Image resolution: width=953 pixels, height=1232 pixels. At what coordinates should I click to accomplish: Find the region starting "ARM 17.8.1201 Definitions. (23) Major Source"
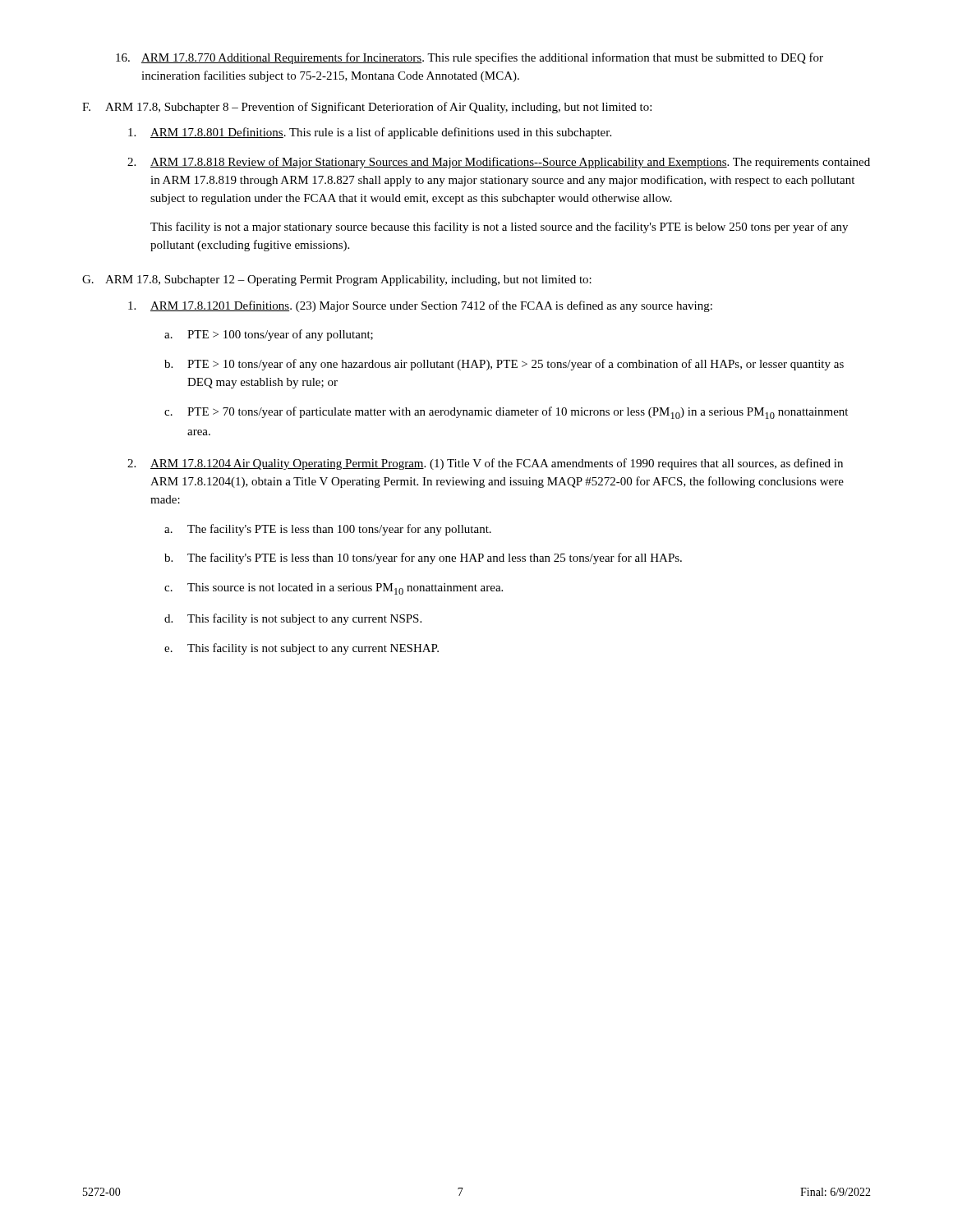(420, 306)
